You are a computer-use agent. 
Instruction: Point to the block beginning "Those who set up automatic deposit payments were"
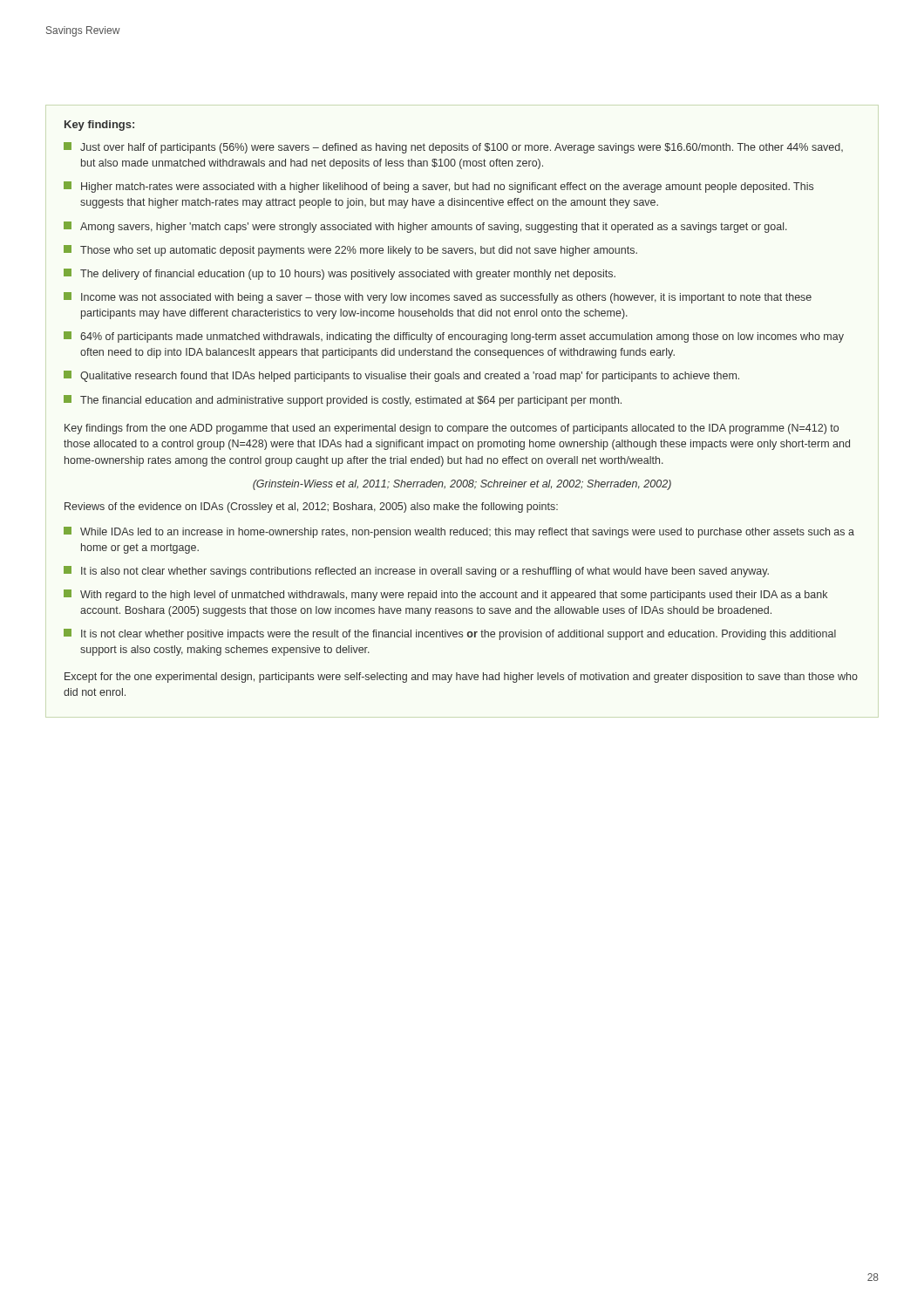pyautogui.click(x=351, y=250)
